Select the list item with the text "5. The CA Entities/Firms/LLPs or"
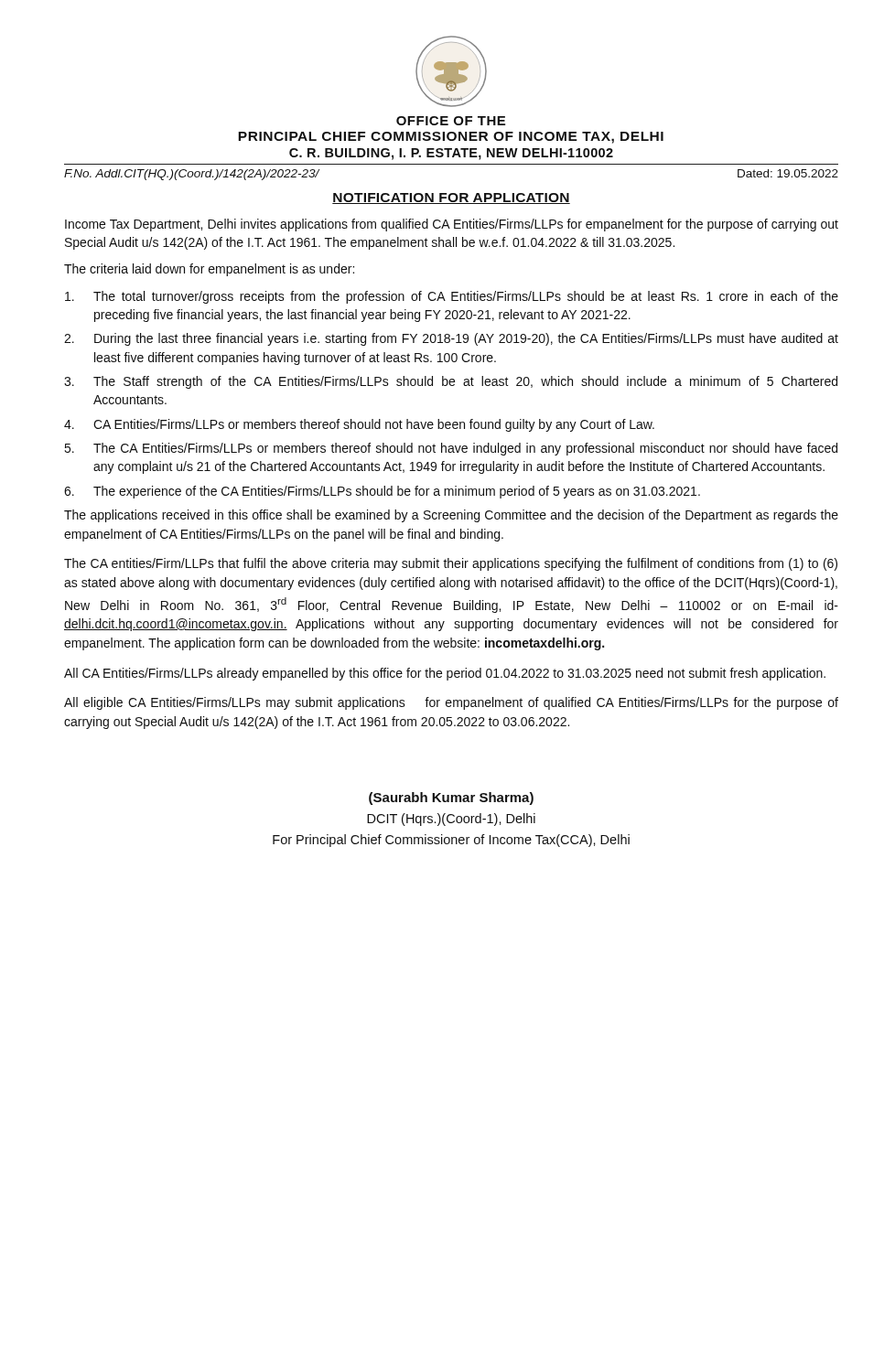This screenshot has height=1372, width=895. pyautogui.click(x=451, y=458)
